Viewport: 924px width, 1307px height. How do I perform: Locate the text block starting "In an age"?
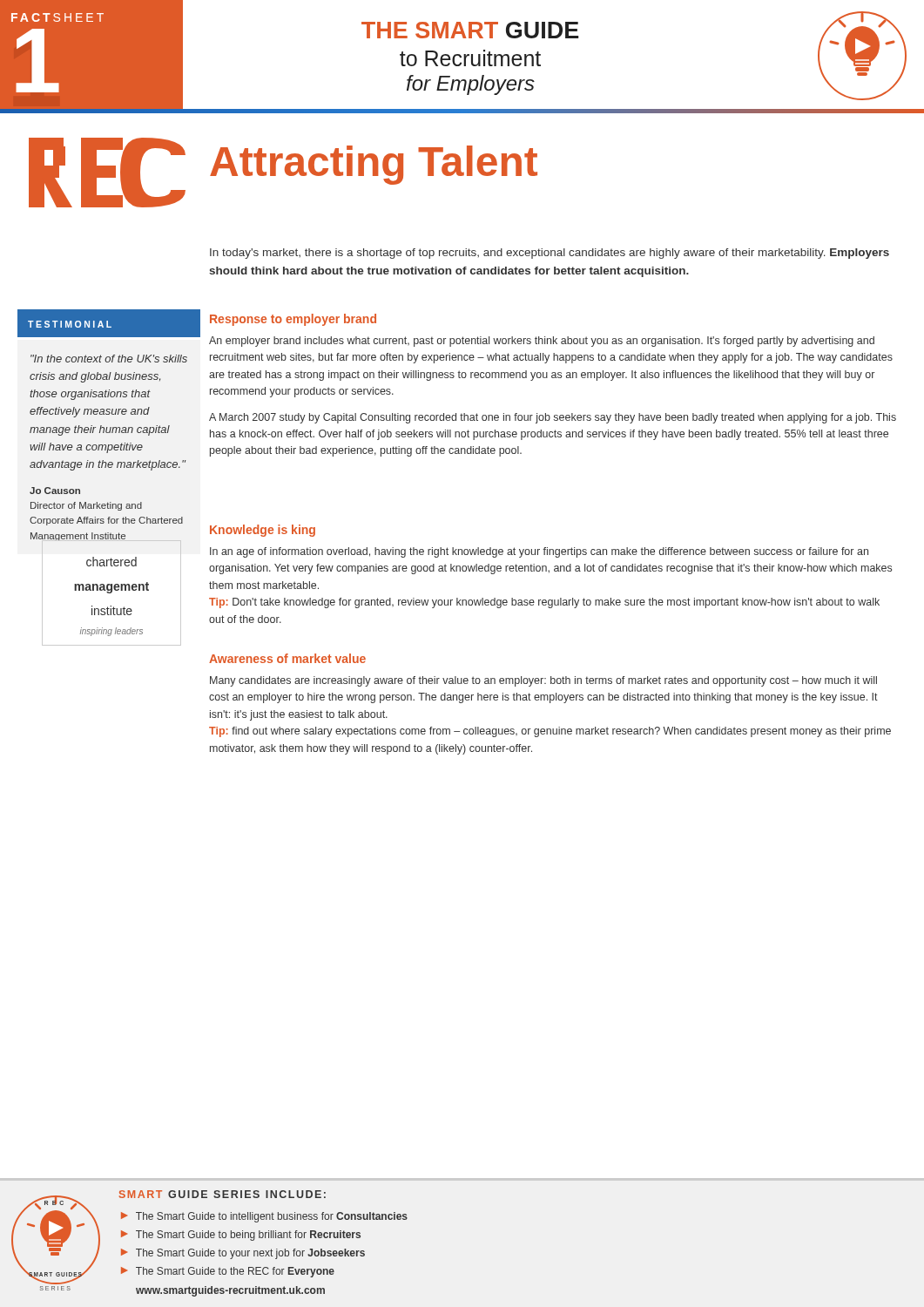tap(539, 552)
